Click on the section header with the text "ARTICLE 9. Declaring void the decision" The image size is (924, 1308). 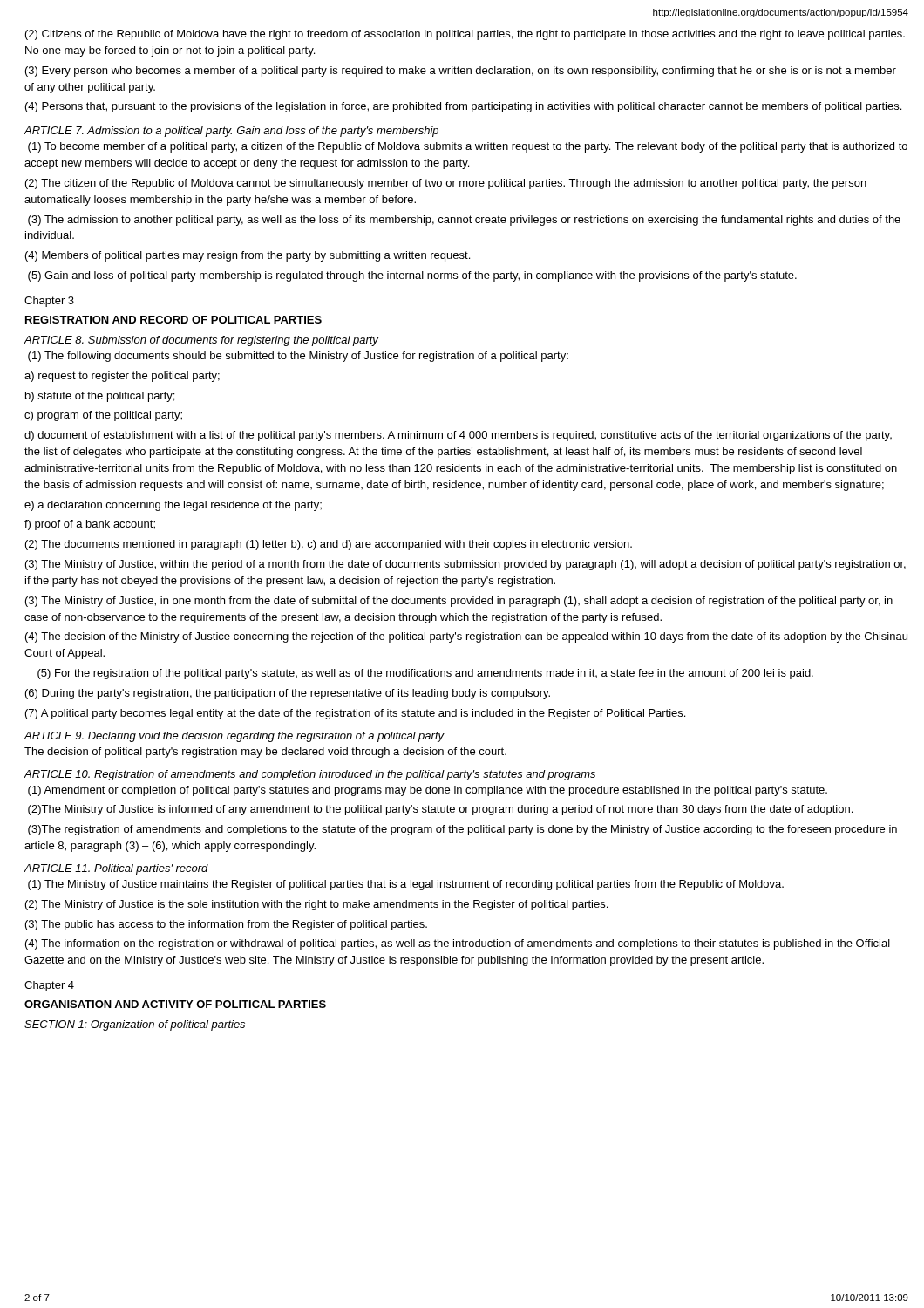(234, 735)
